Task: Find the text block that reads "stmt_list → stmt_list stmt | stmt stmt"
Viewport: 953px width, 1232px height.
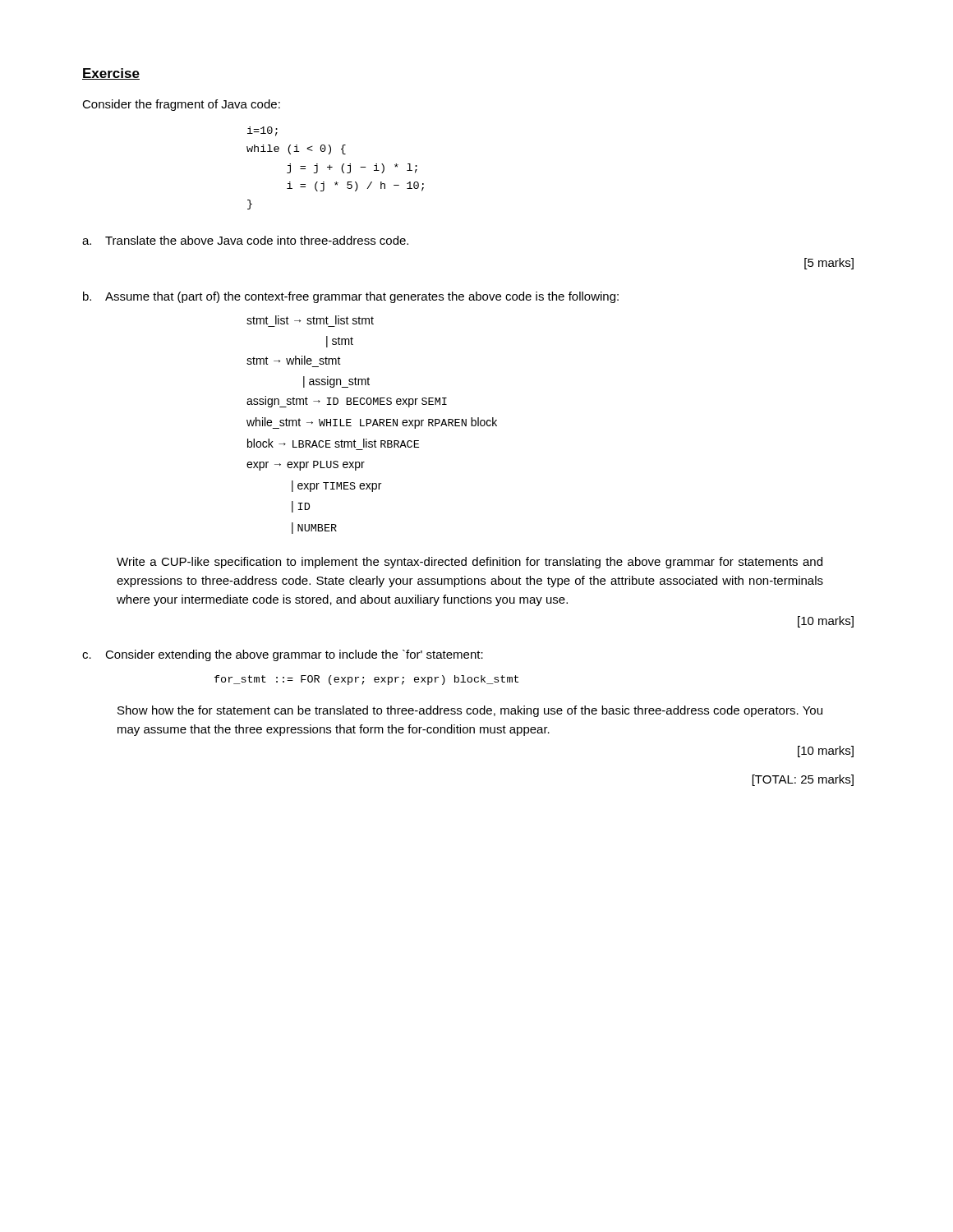Action: 310,320
